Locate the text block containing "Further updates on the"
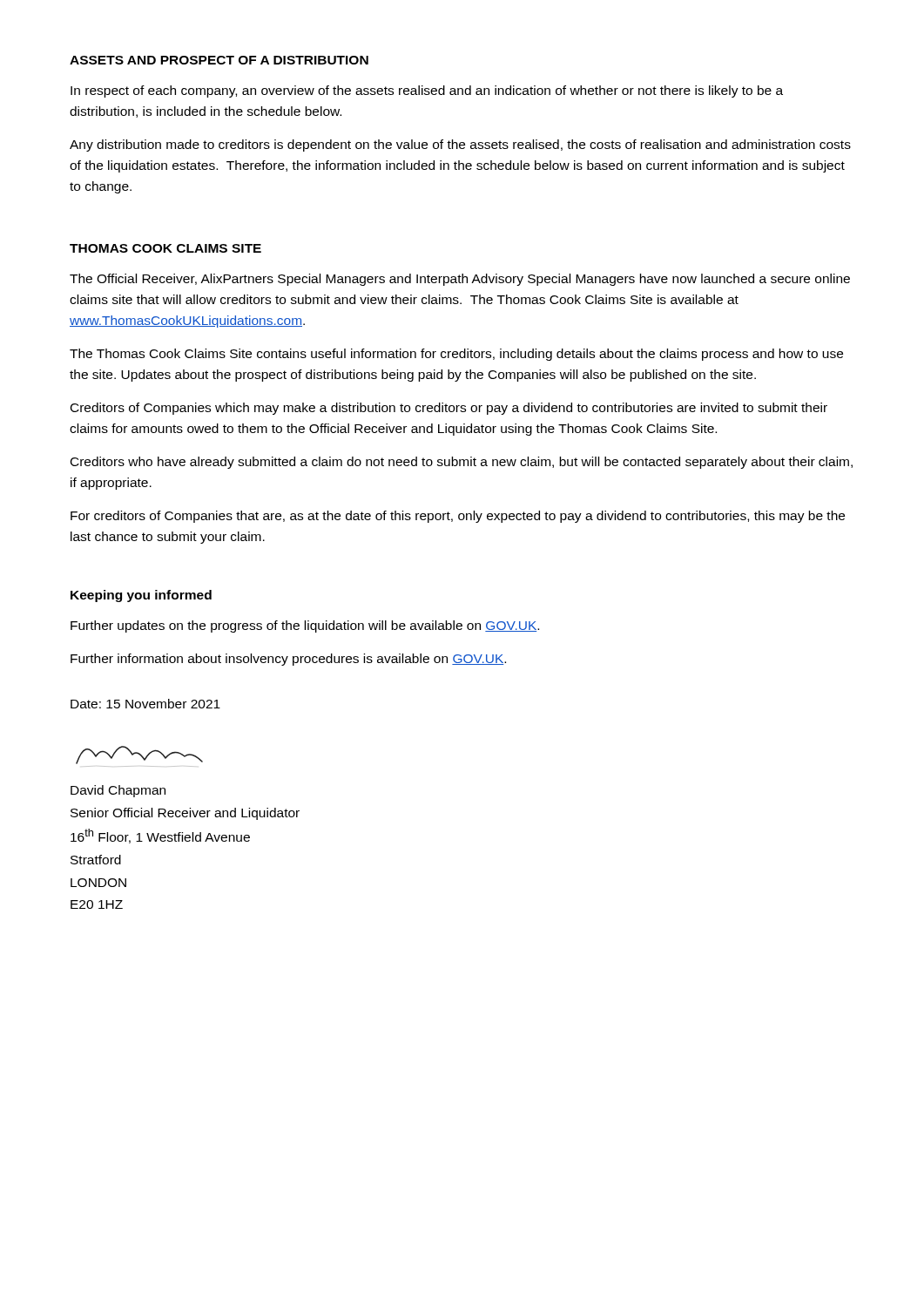924x1307 pixels. tap(305, 625)
